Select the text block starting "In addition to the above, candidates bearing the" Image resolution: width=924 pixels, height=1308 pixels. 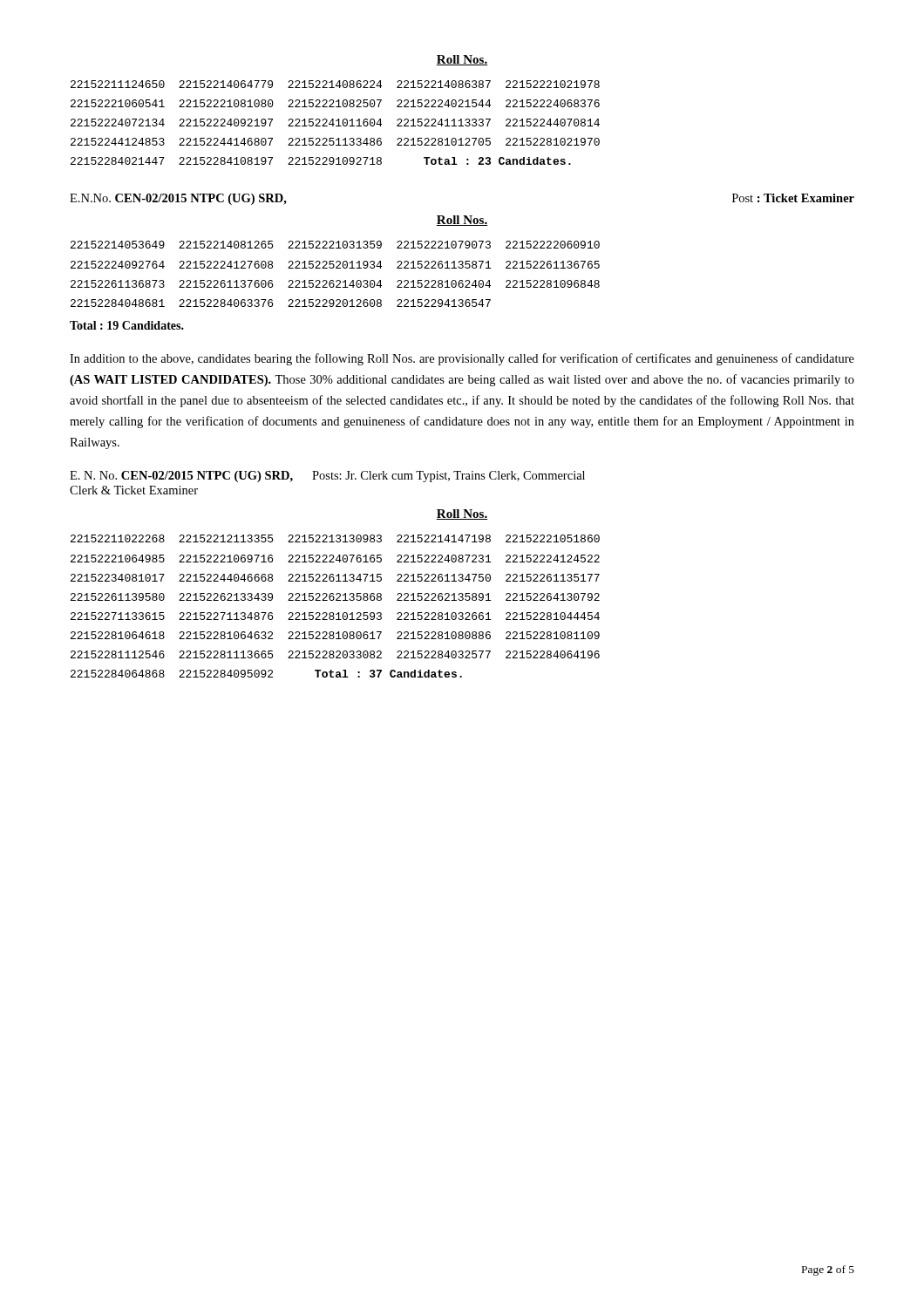[462, 400]
